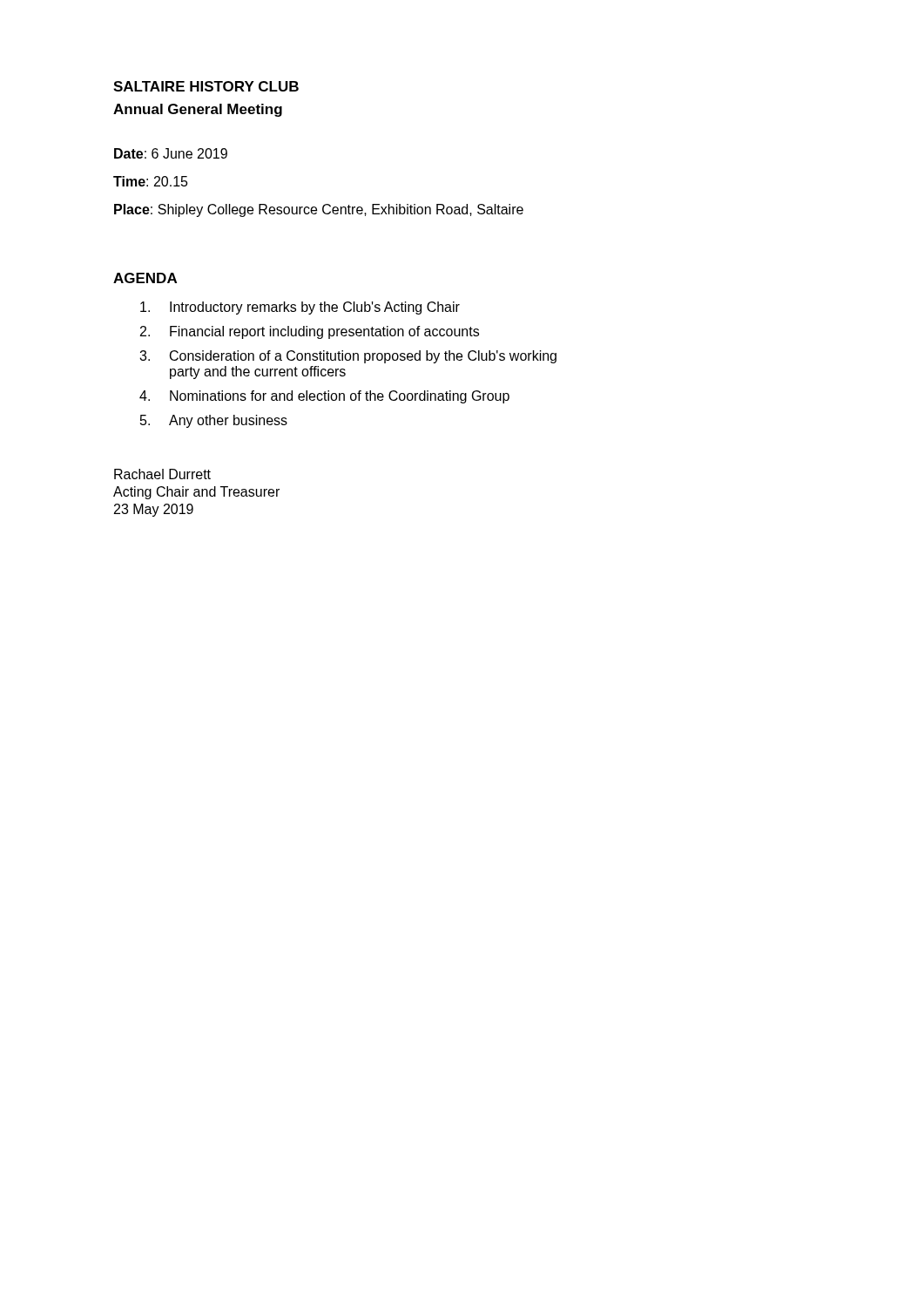Viewport: 924px width, 1307px height.
Task: Find the text that reads "23 May 2019"
Action: click(x=153, y=509)
